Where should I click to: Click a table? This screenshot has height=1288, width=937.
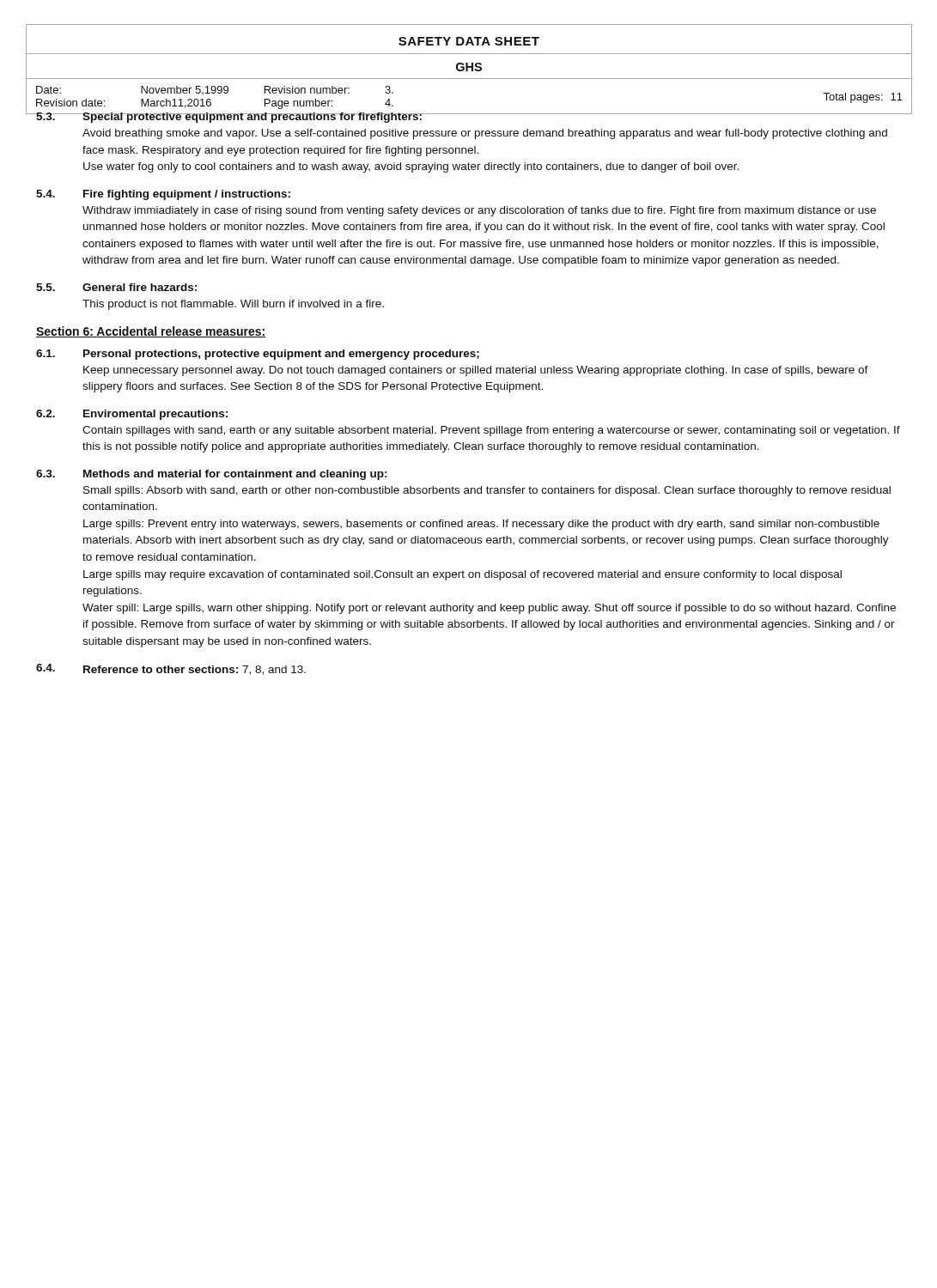tap(469, 96)
